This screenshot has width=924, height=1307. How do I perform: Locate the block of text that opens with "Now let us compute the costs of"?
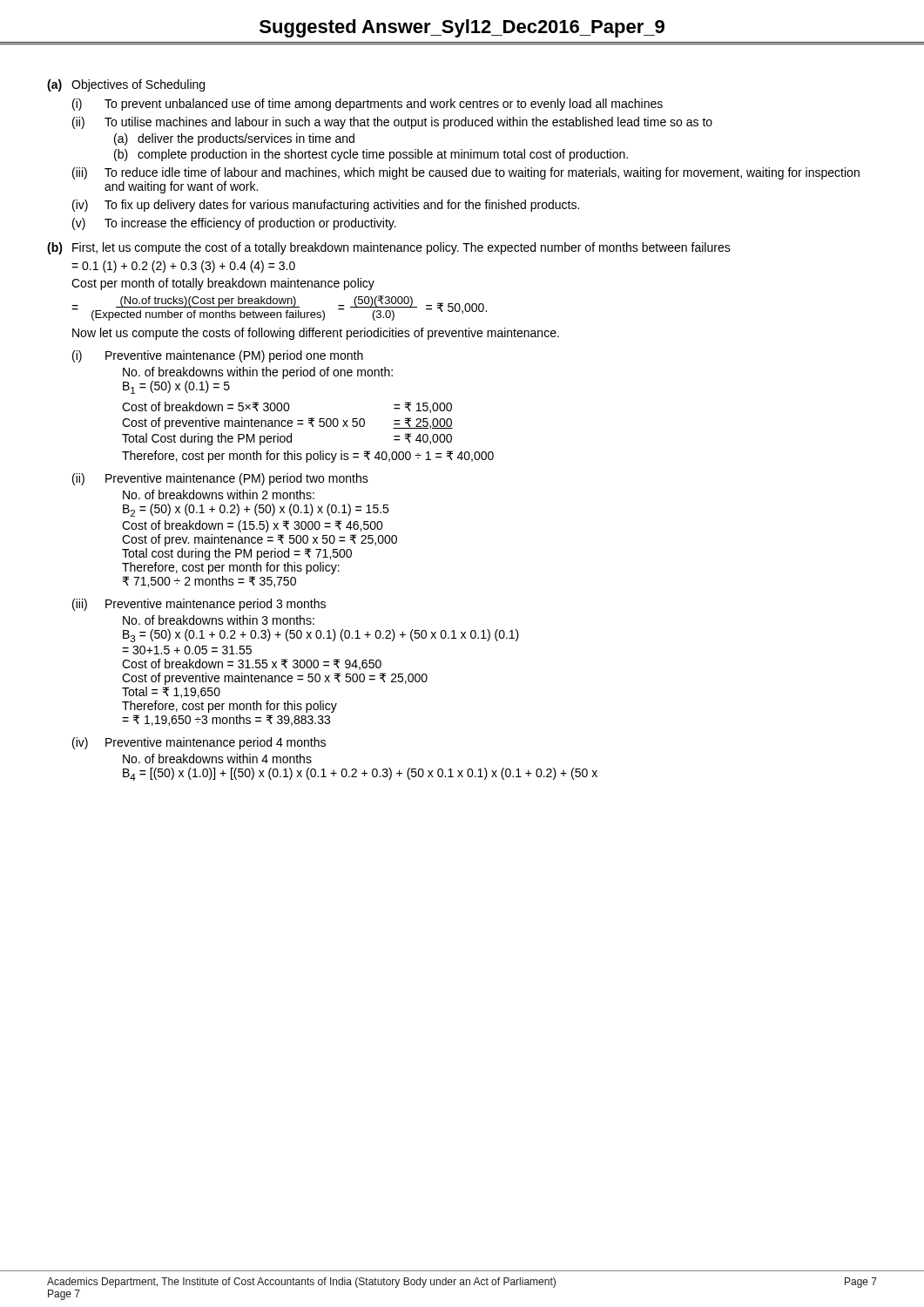tap(316, 333)
